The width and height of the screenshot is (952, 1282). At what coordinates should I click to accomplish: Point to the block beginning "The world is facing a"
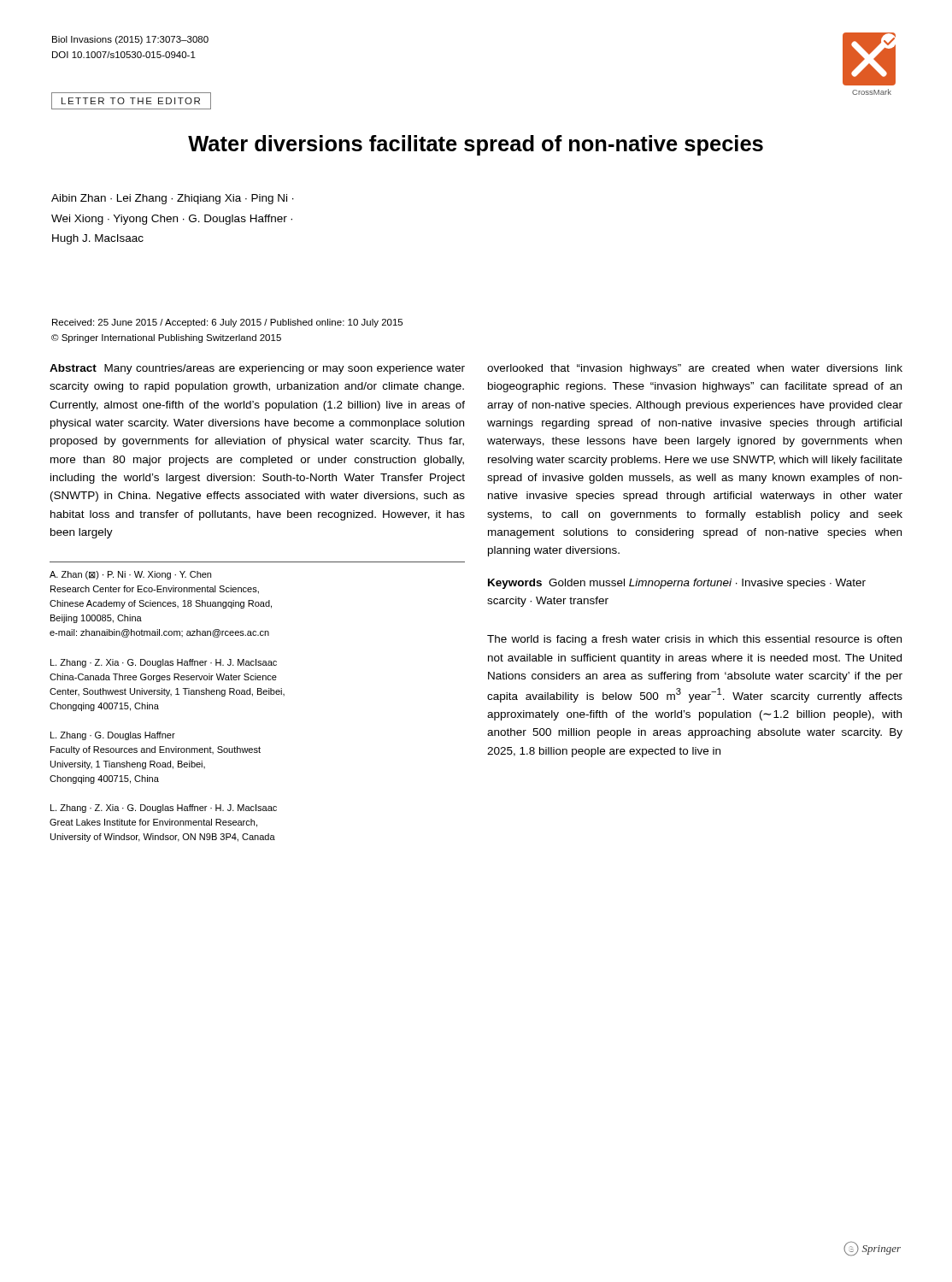pos(695,695)
